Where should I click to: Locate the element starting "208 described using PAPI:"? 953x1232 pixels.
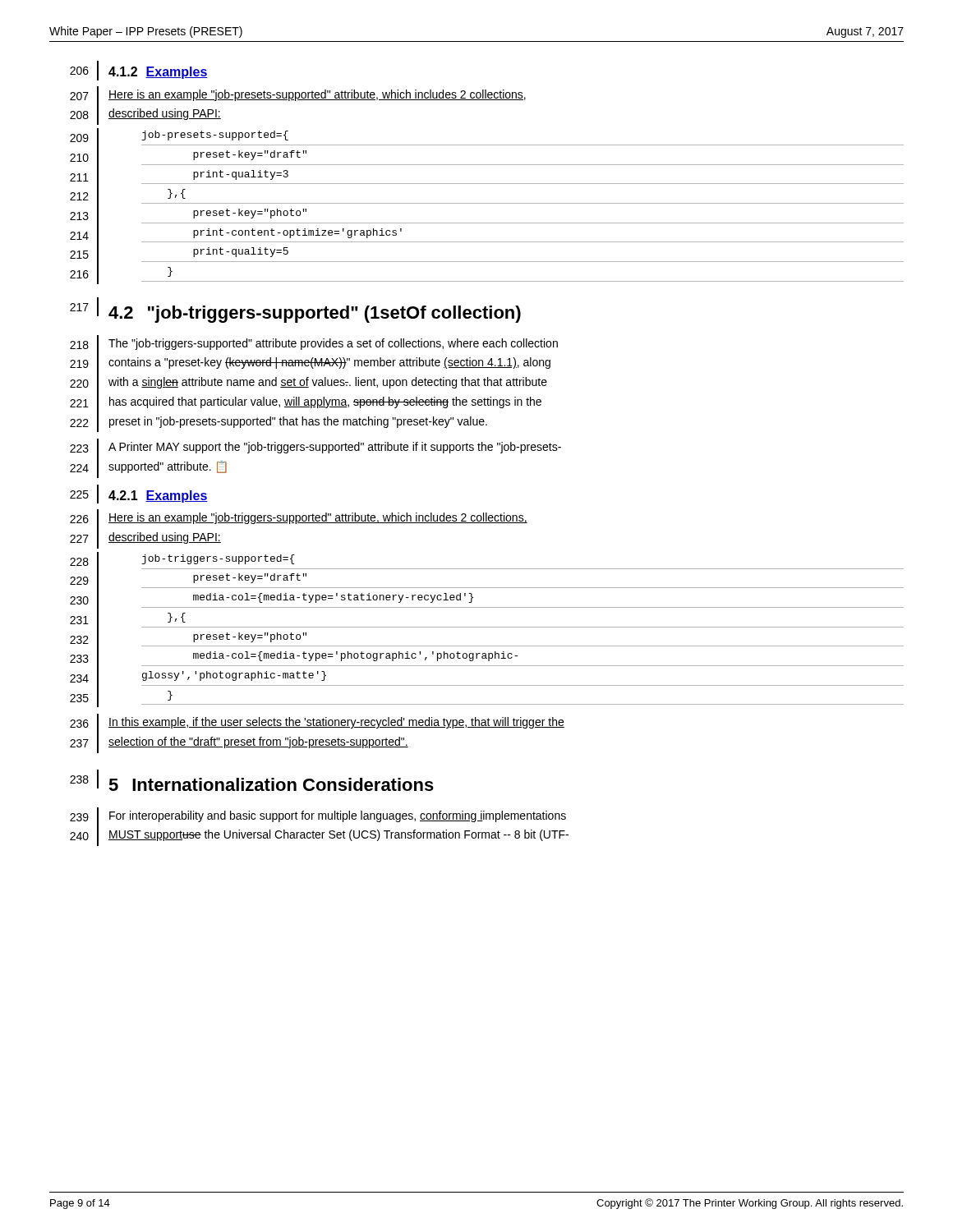click(145, 115)
